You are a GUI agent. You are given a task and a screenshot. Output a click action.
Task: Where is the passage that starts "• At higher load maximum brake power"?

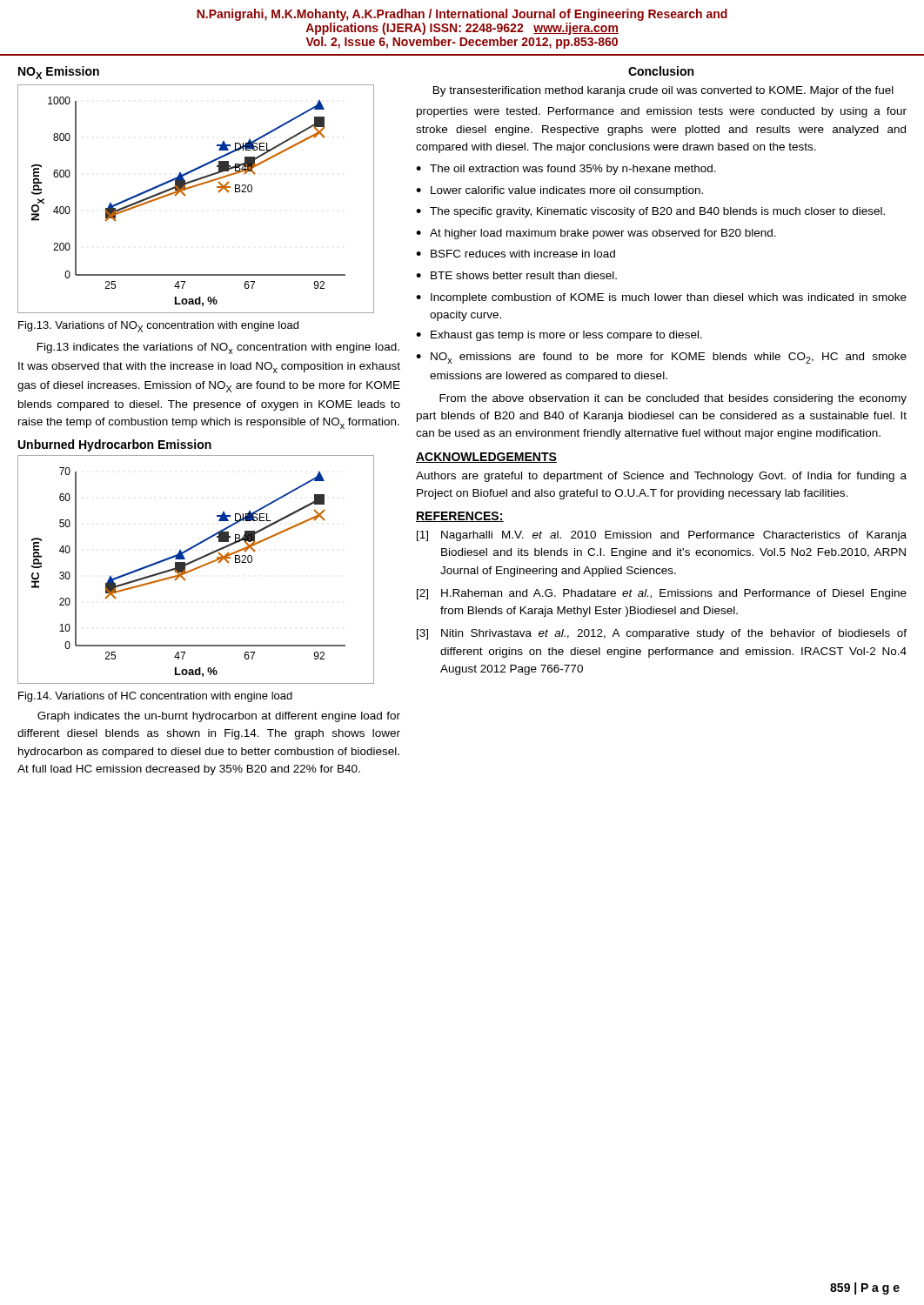596,234
